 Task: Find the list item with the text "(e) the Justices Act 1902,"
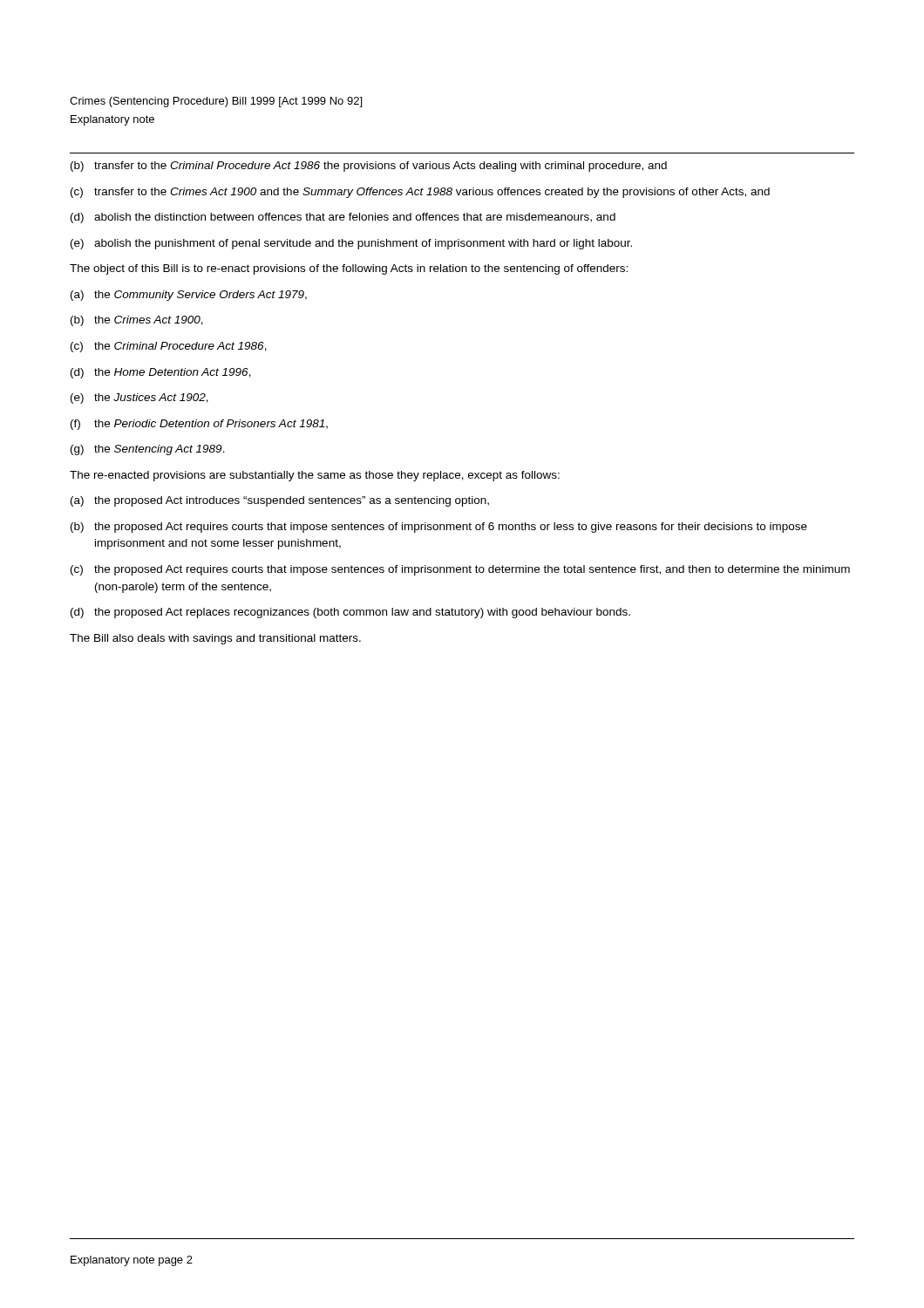[139, 399]
